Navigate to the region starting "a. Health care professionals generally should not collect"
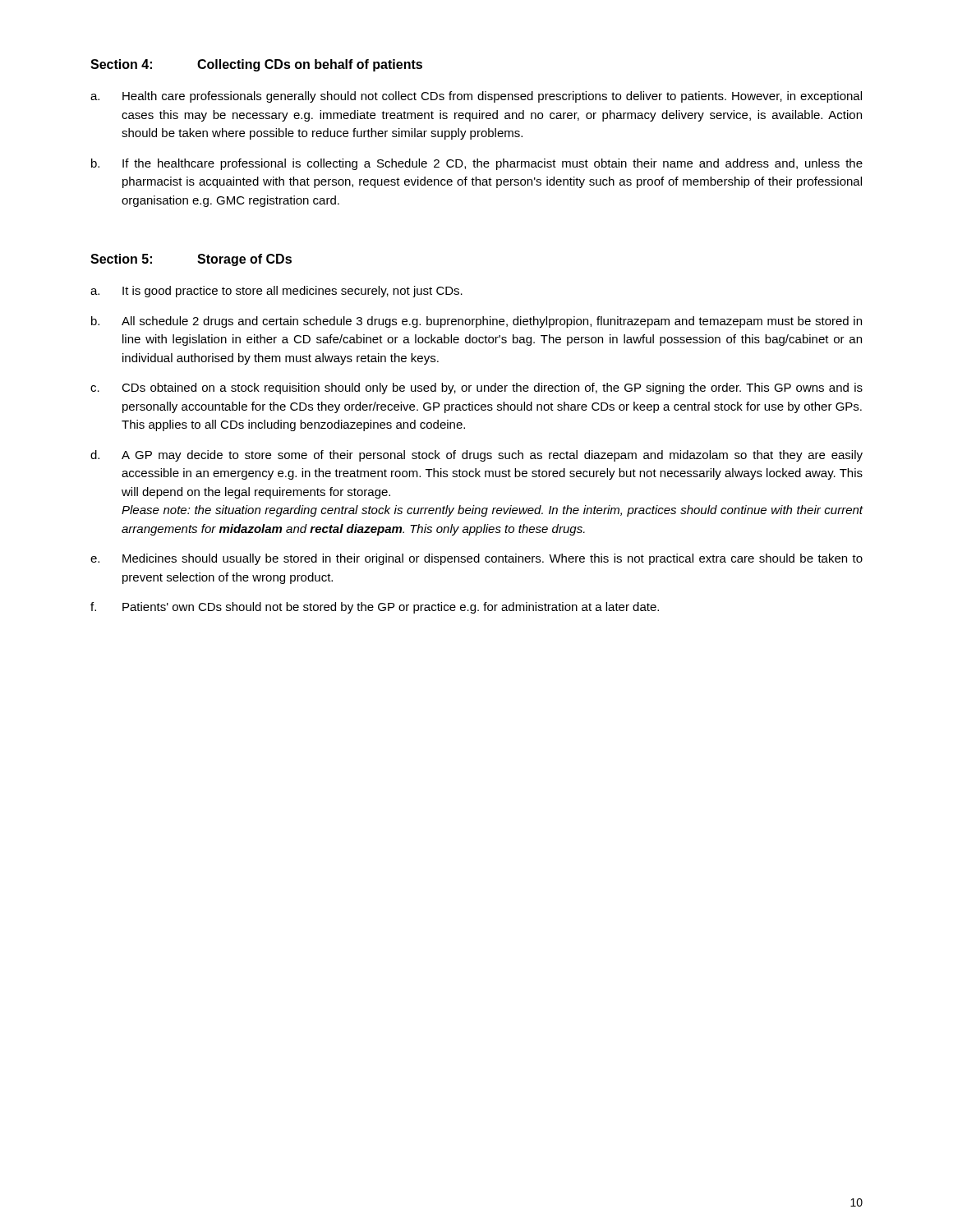The image size is (953, 1232). coord(476,115)
